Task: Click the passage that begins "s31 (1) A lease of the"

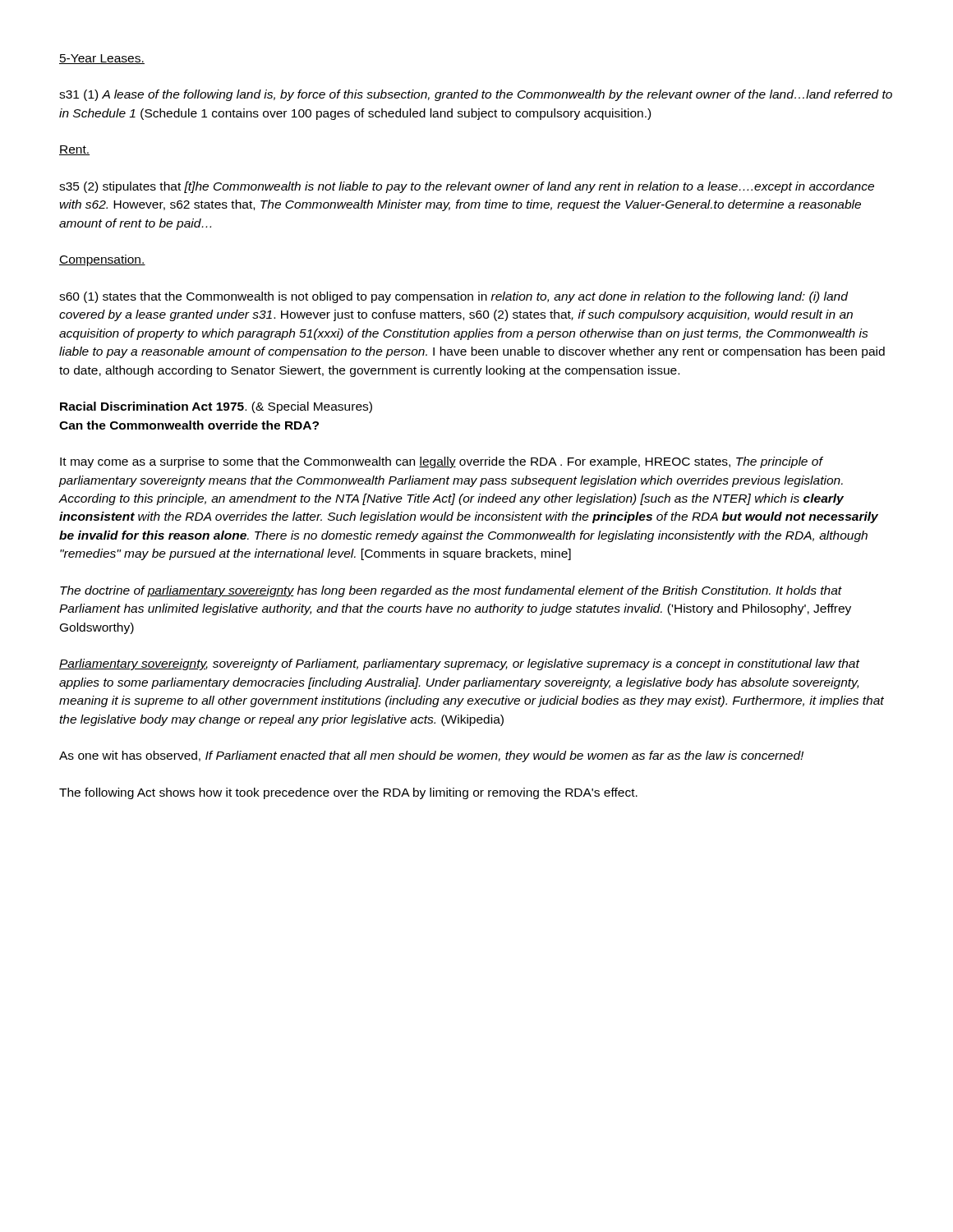Action: pyautogui.click(x=476, y=104)
